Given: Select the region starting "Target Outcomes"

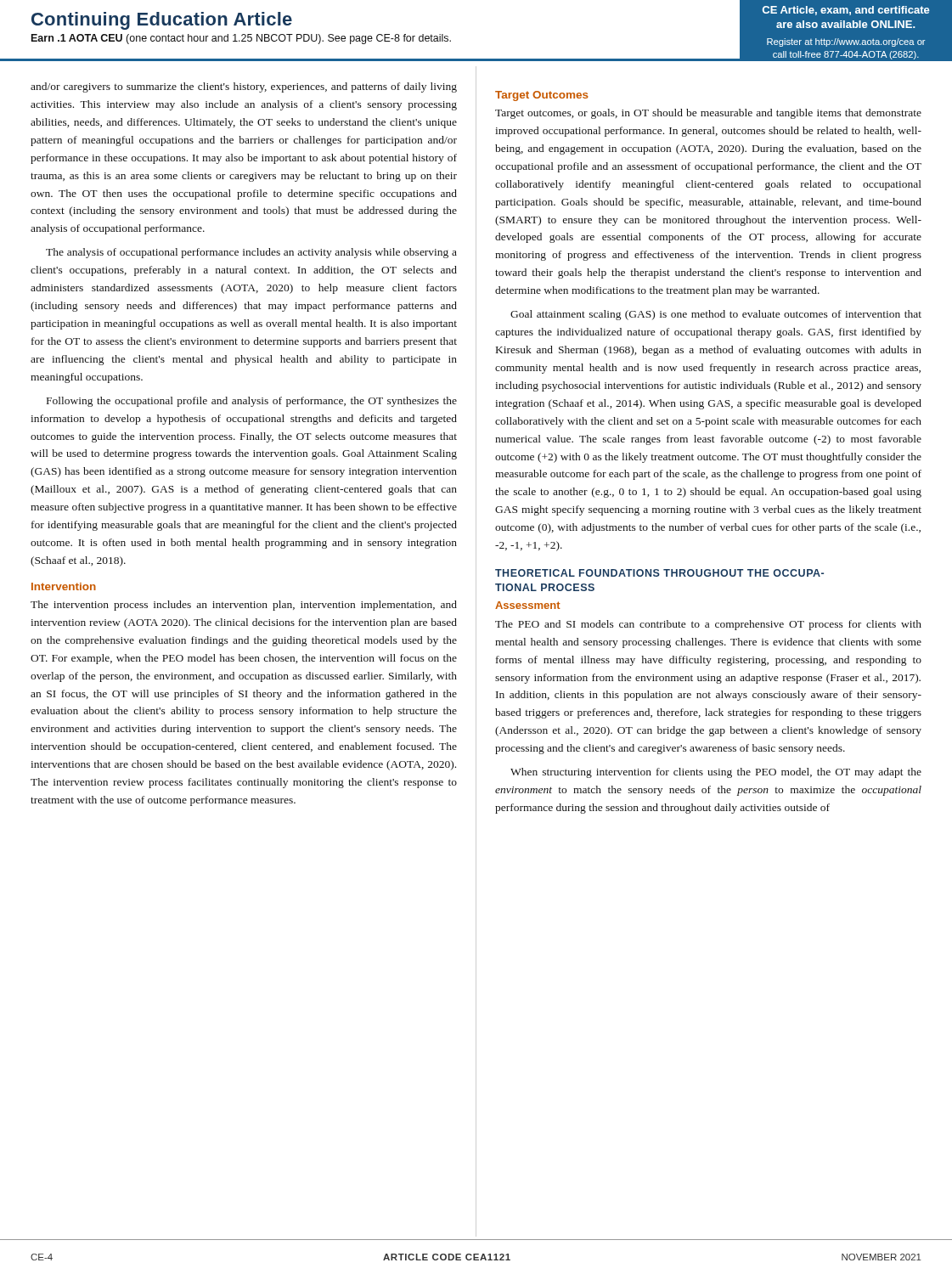Looking at the screenshot, I should point(542,95).
